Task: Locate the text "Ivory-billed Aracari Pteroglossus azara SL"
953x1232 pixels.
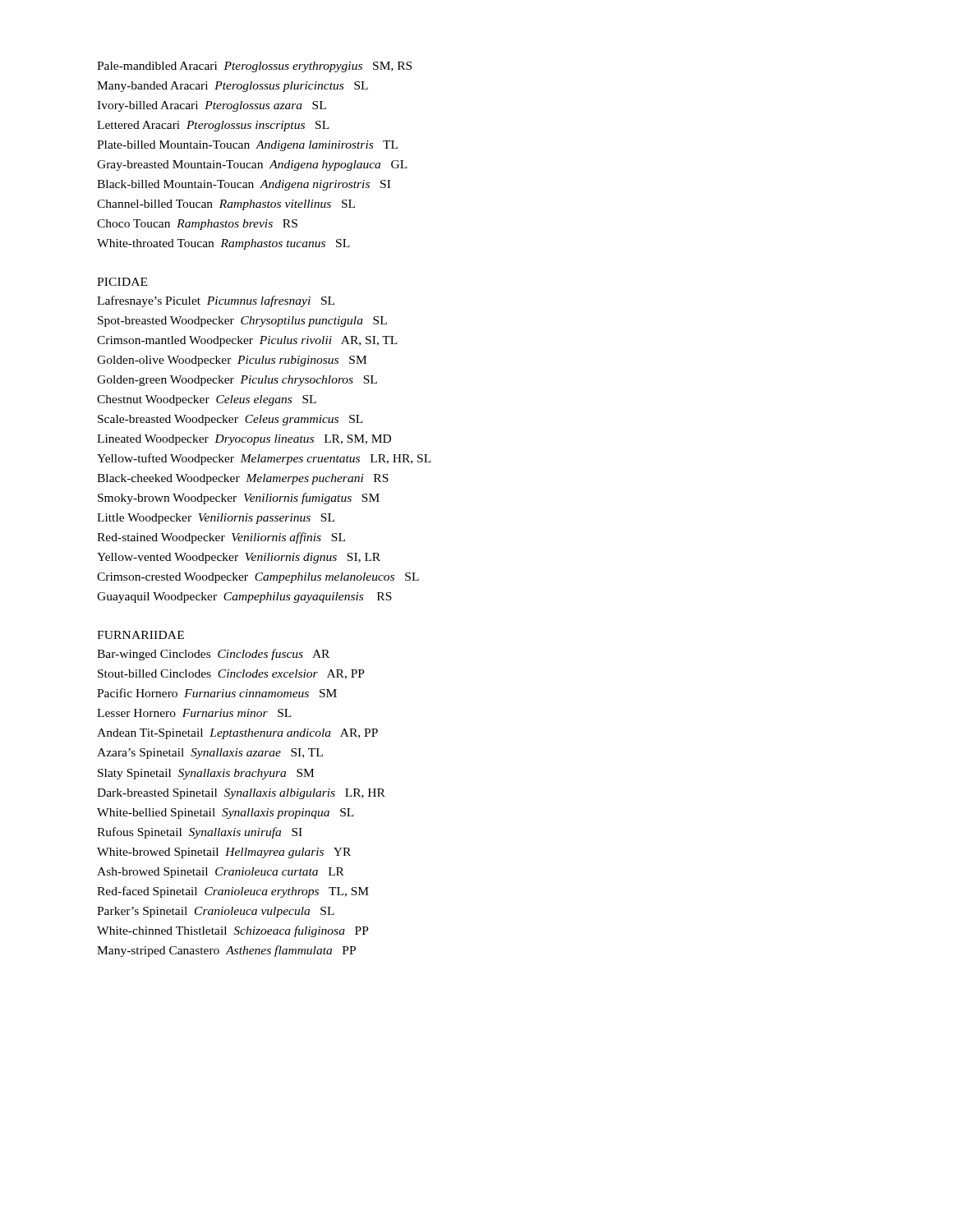Action: pos(212,105)
